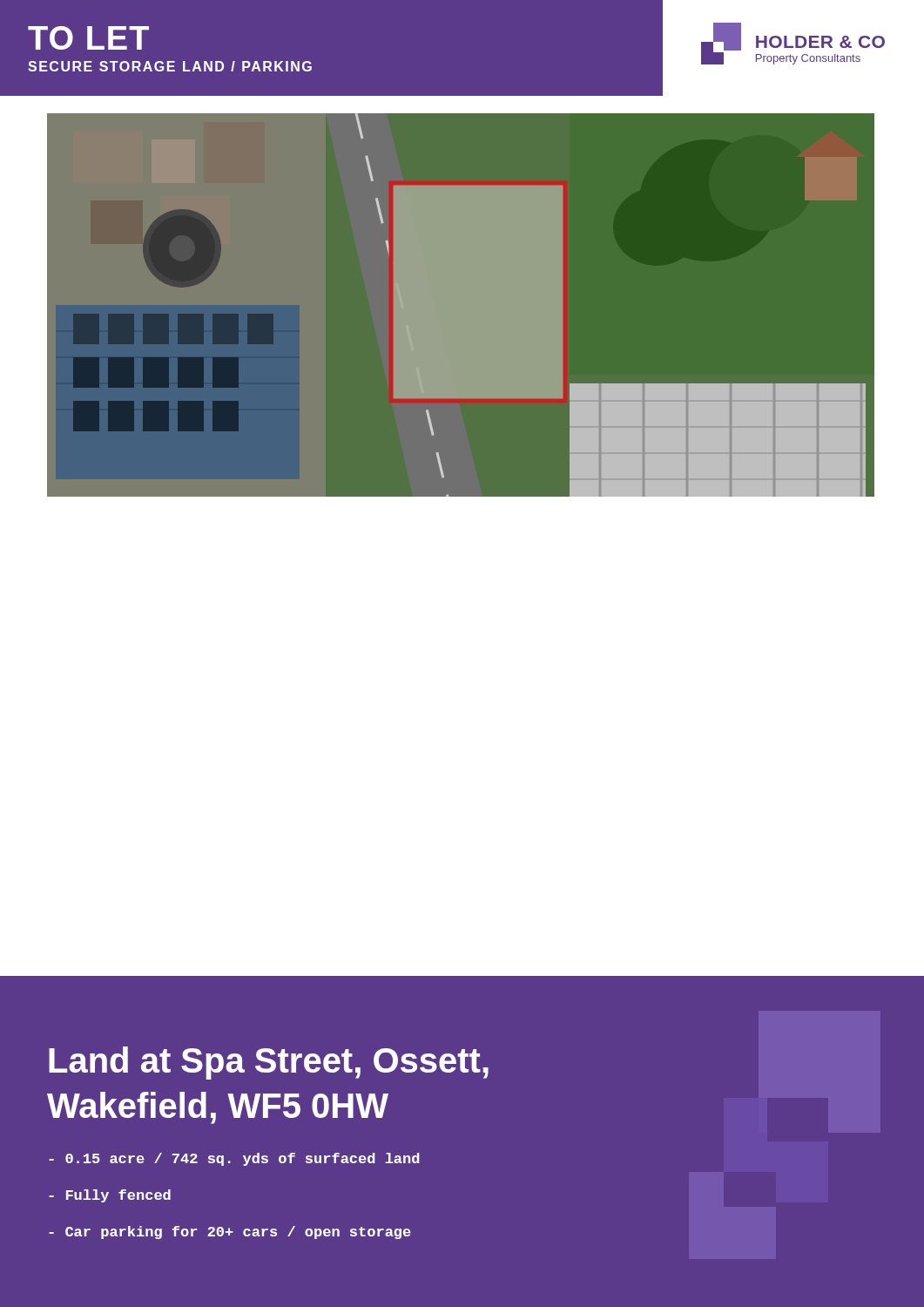Click on the passage starting "0.15 acre /"

tap(234, 1159)
